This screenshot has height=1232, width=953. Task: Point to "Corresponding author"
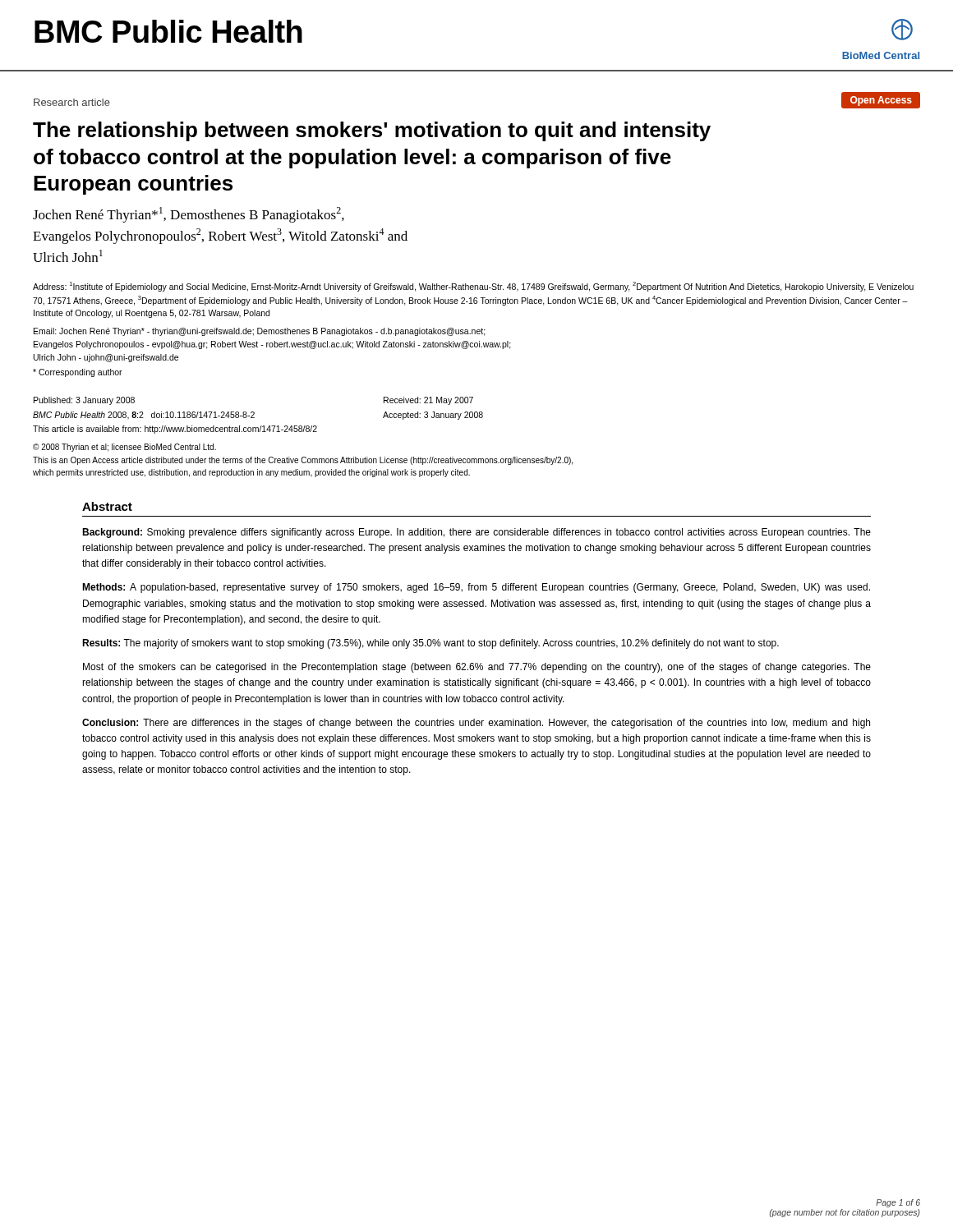77,372
